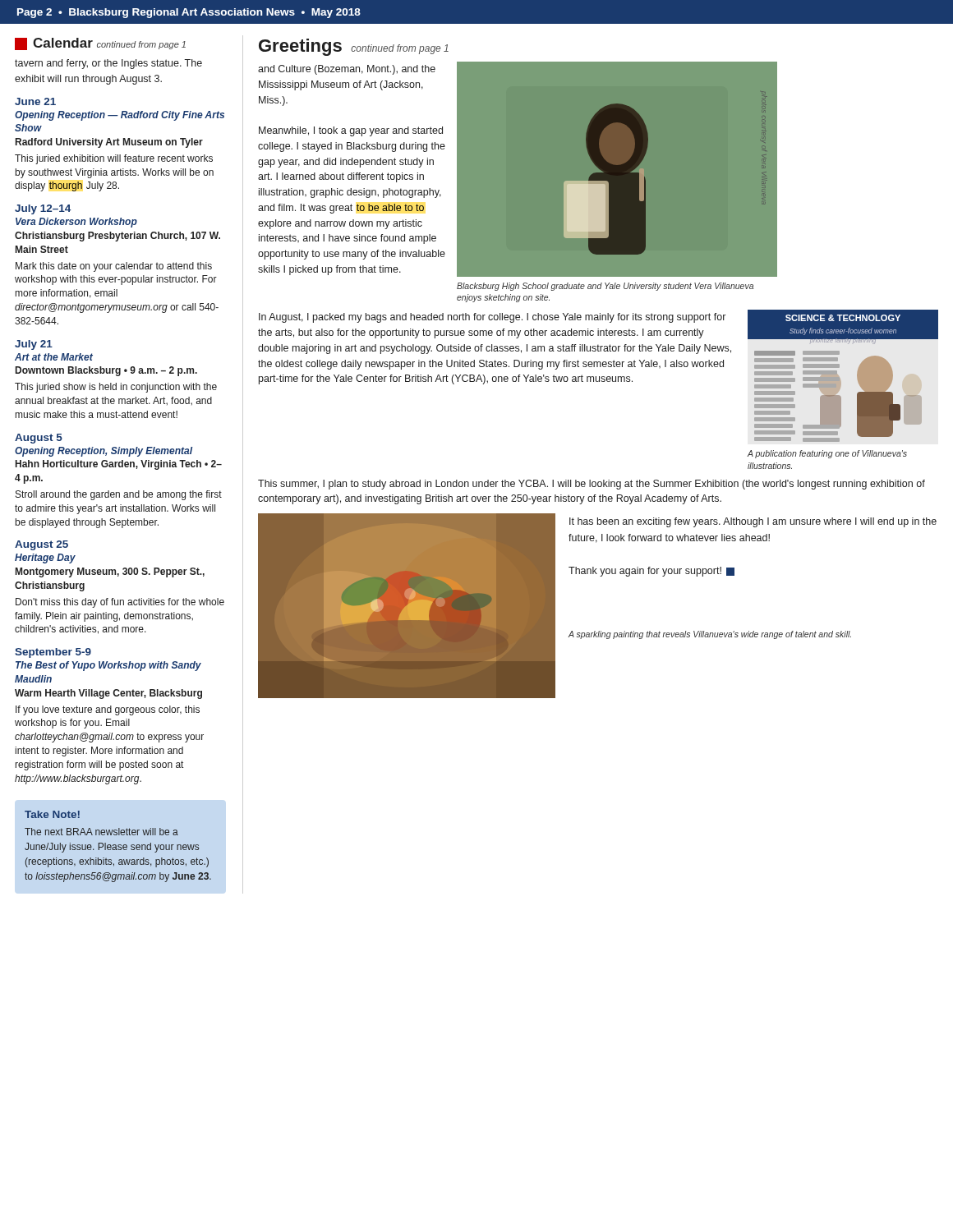Point to the region starting "Opening Reception, Simply Elemental Hahn Horticulture Garden,"
The image size is (953, 1232).
click(120, 487)
